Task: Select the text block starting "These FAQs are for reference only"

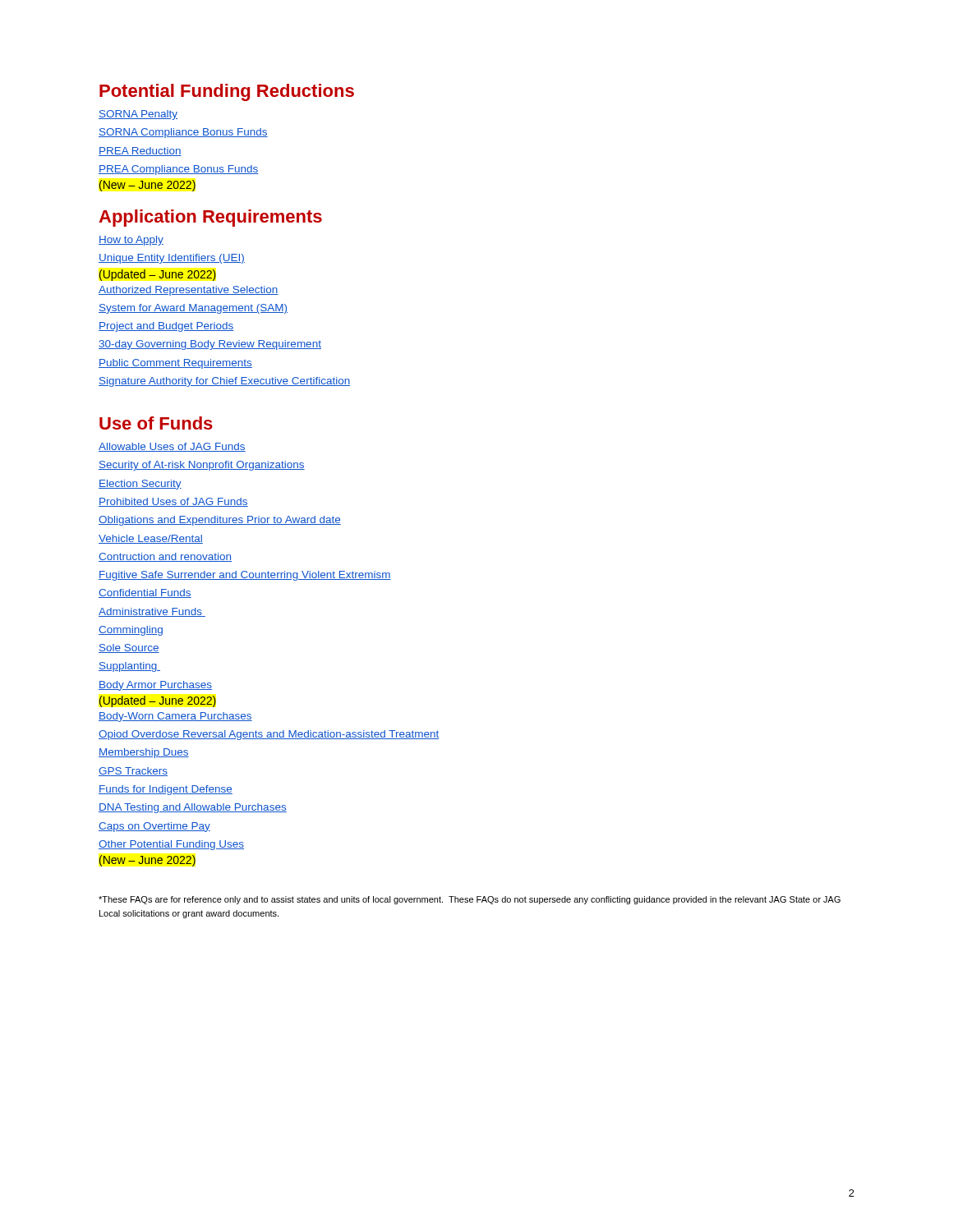Action: click(470, 906)
